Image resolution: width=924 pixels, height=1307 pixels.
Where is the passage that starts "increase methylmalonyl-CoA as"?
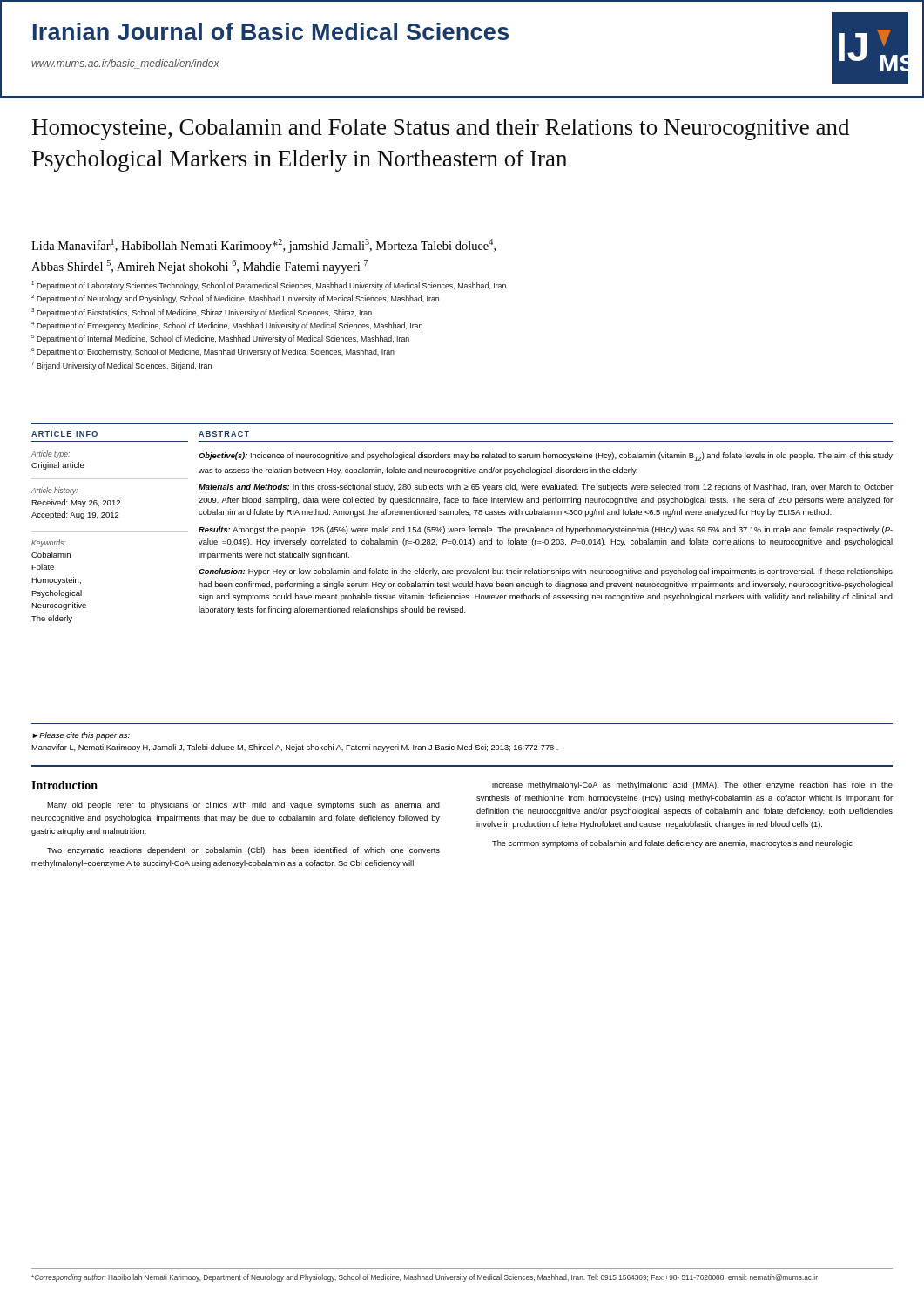(685, 814)
